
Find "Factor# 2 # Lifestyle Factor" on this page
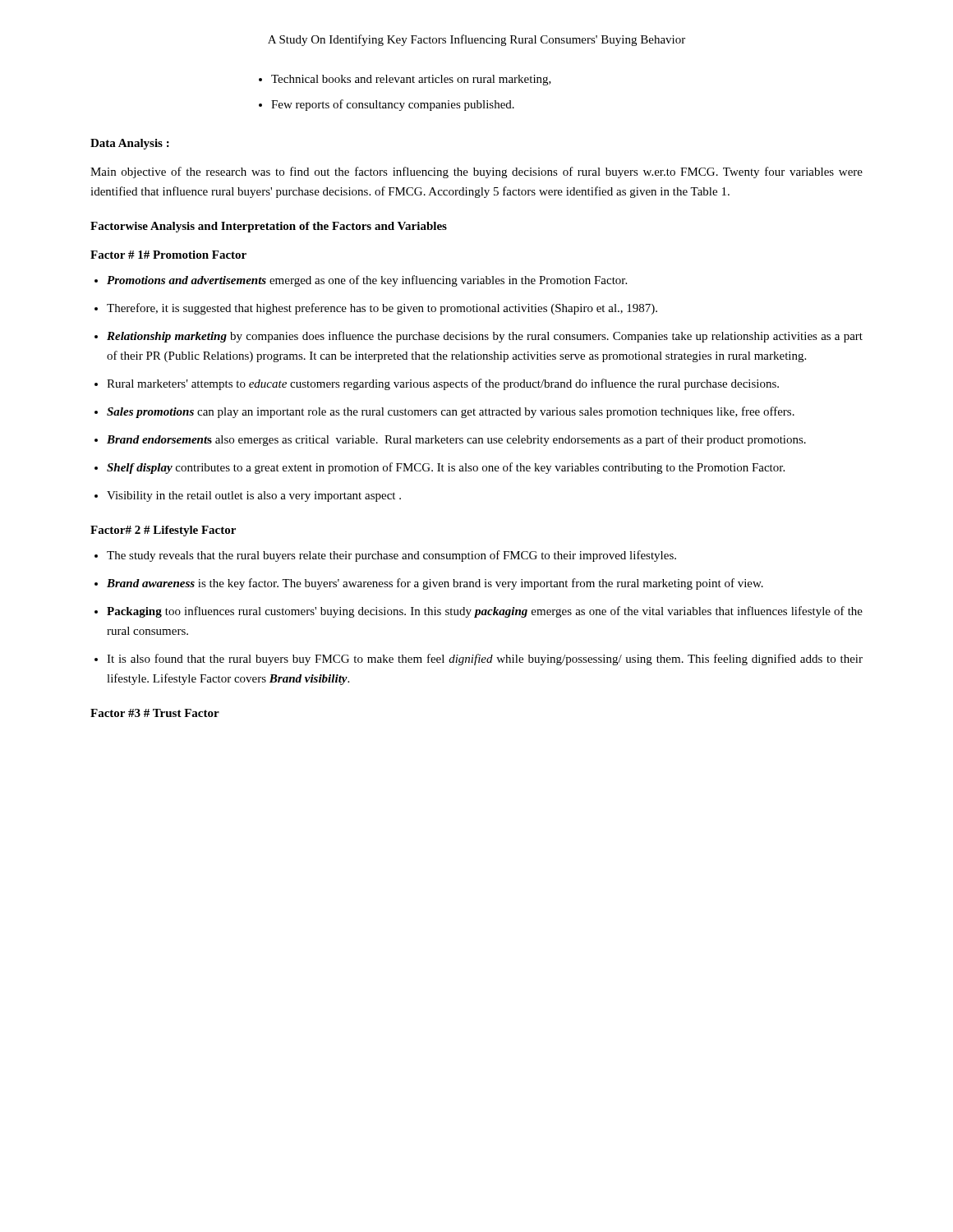point(163,530)
